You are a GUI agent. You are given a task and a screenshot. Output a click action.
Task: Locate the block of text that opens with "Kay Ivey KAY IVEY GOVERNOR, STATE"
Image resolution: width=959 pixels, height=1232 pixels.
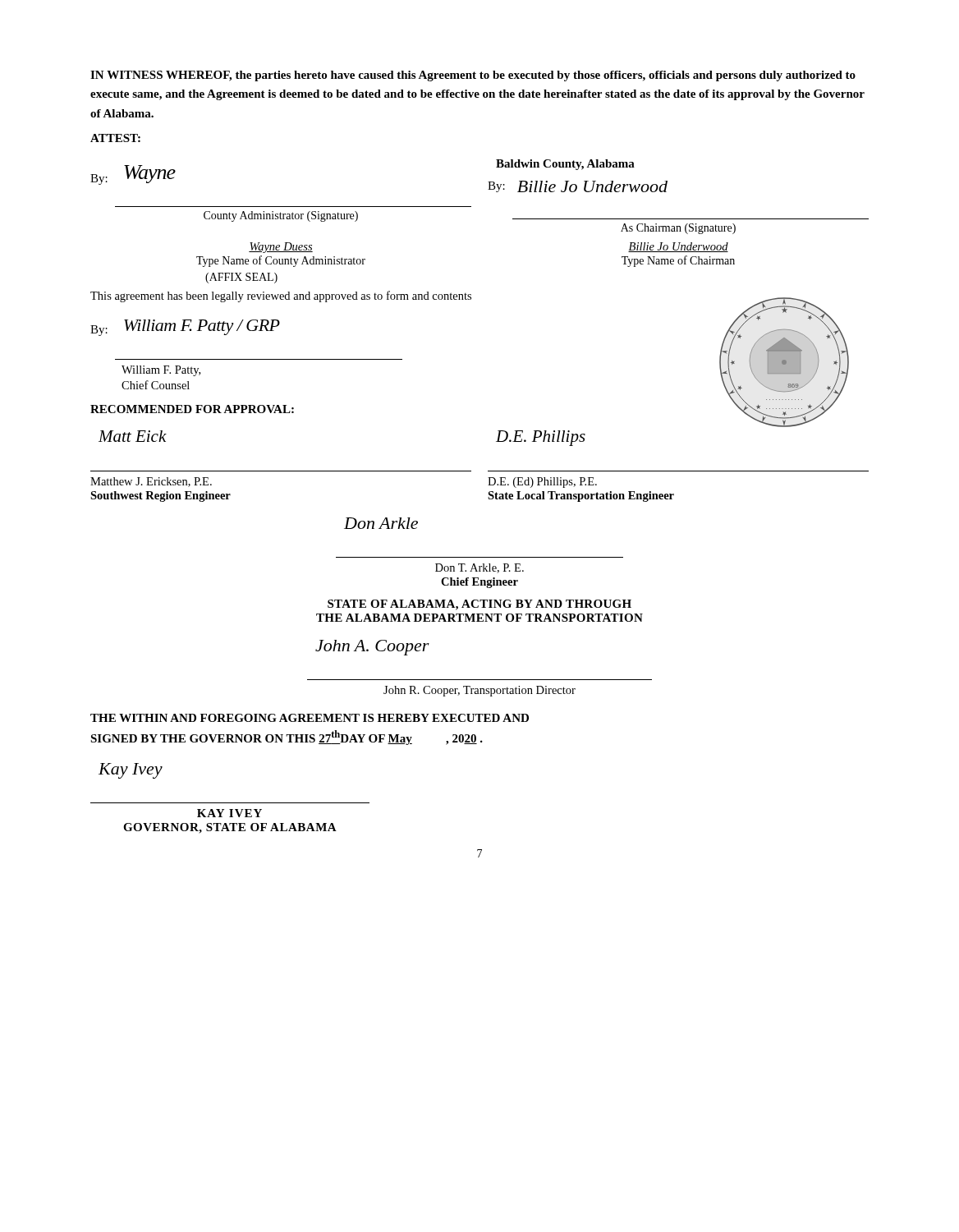click(x=230, y=794)
